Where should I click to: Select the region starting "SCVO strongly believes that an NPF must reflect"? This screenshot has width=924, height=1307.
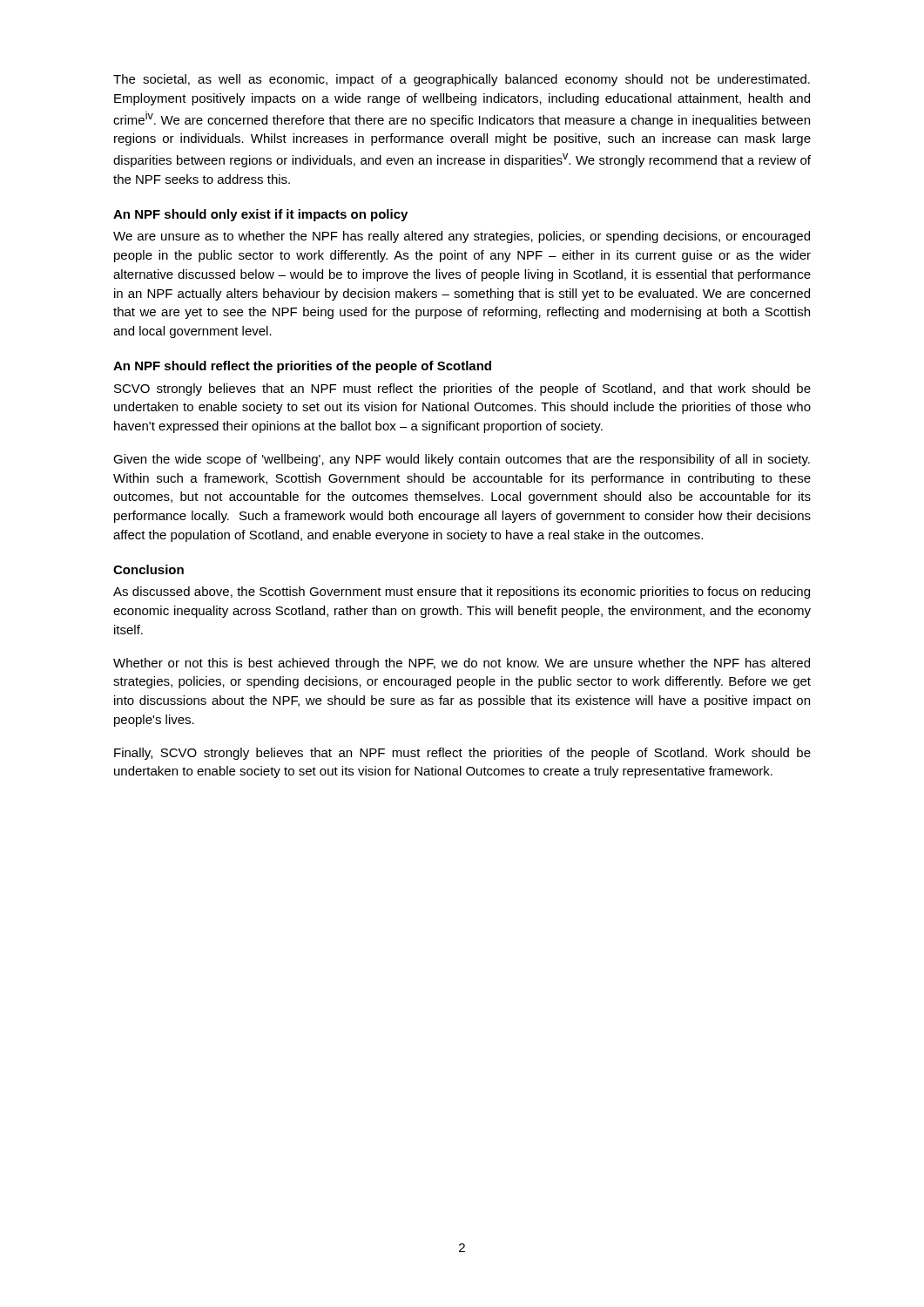tap(462, 407)
